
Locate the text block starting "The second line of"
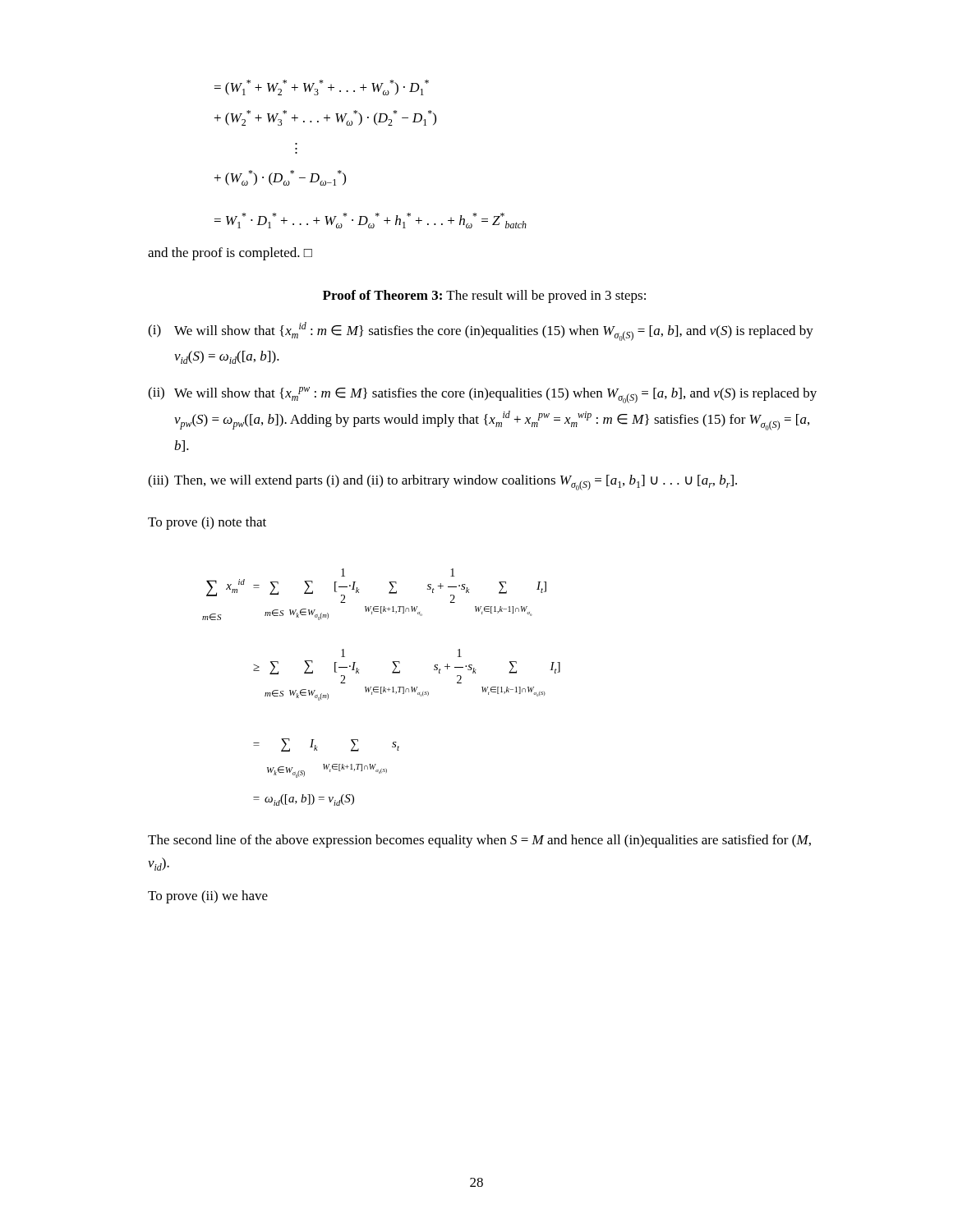[x=480, y=853]
